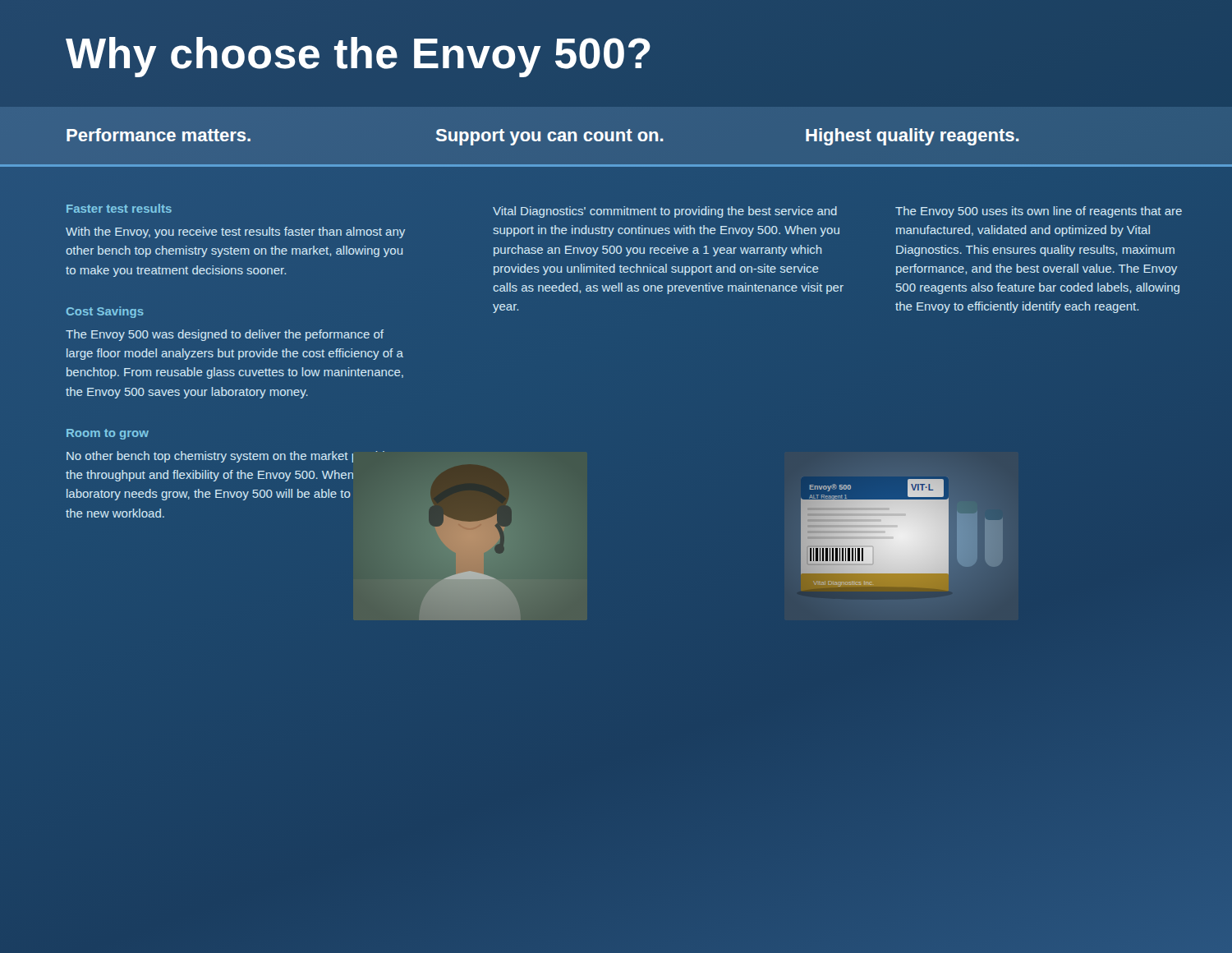
Task: Find the block on this page that starts "Vital Diagnostics' commitment to providing the best"
Action: point(668,259)
